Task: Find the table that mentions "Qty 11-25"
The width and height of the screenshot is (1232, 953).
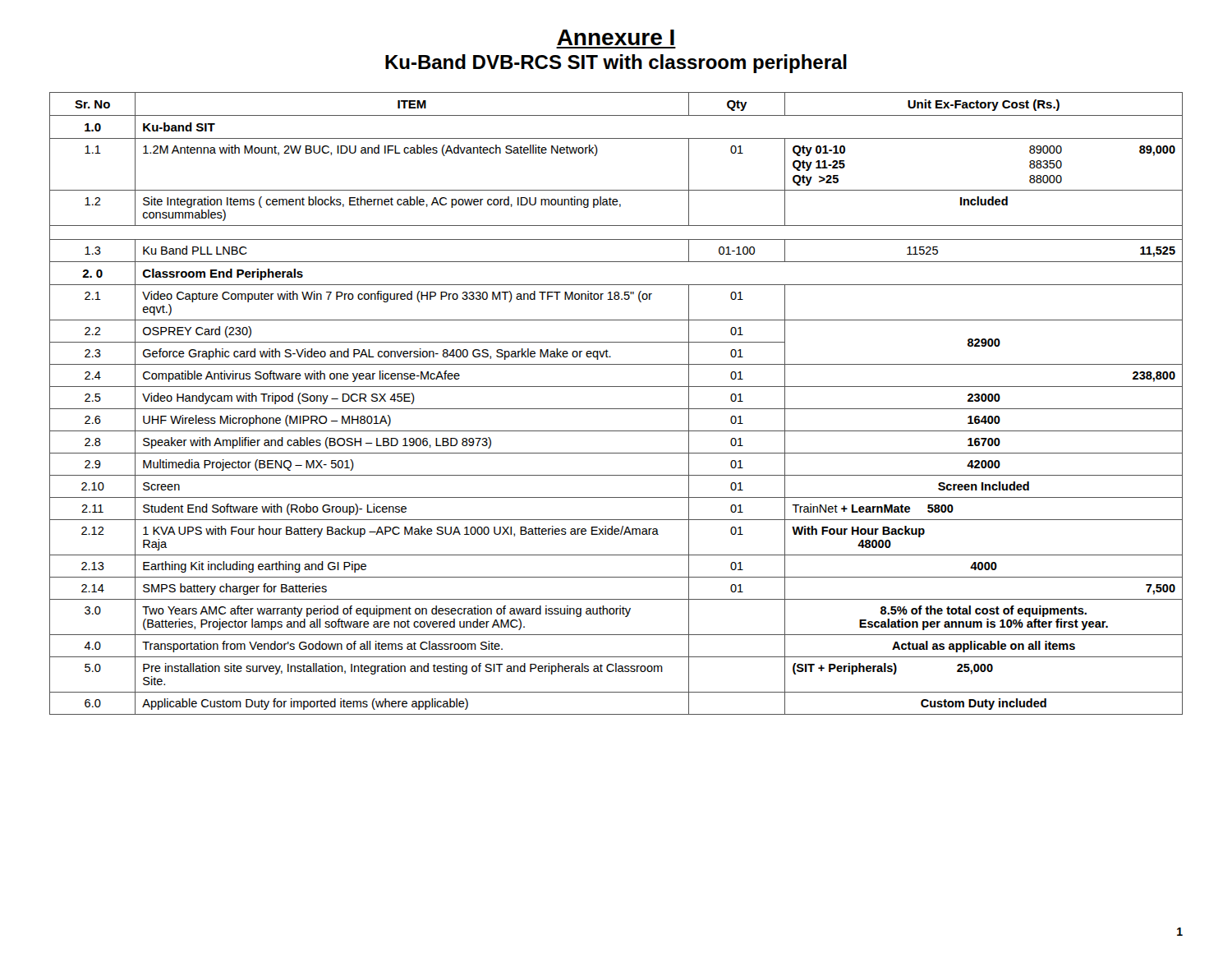Action: tap(616, 403)
